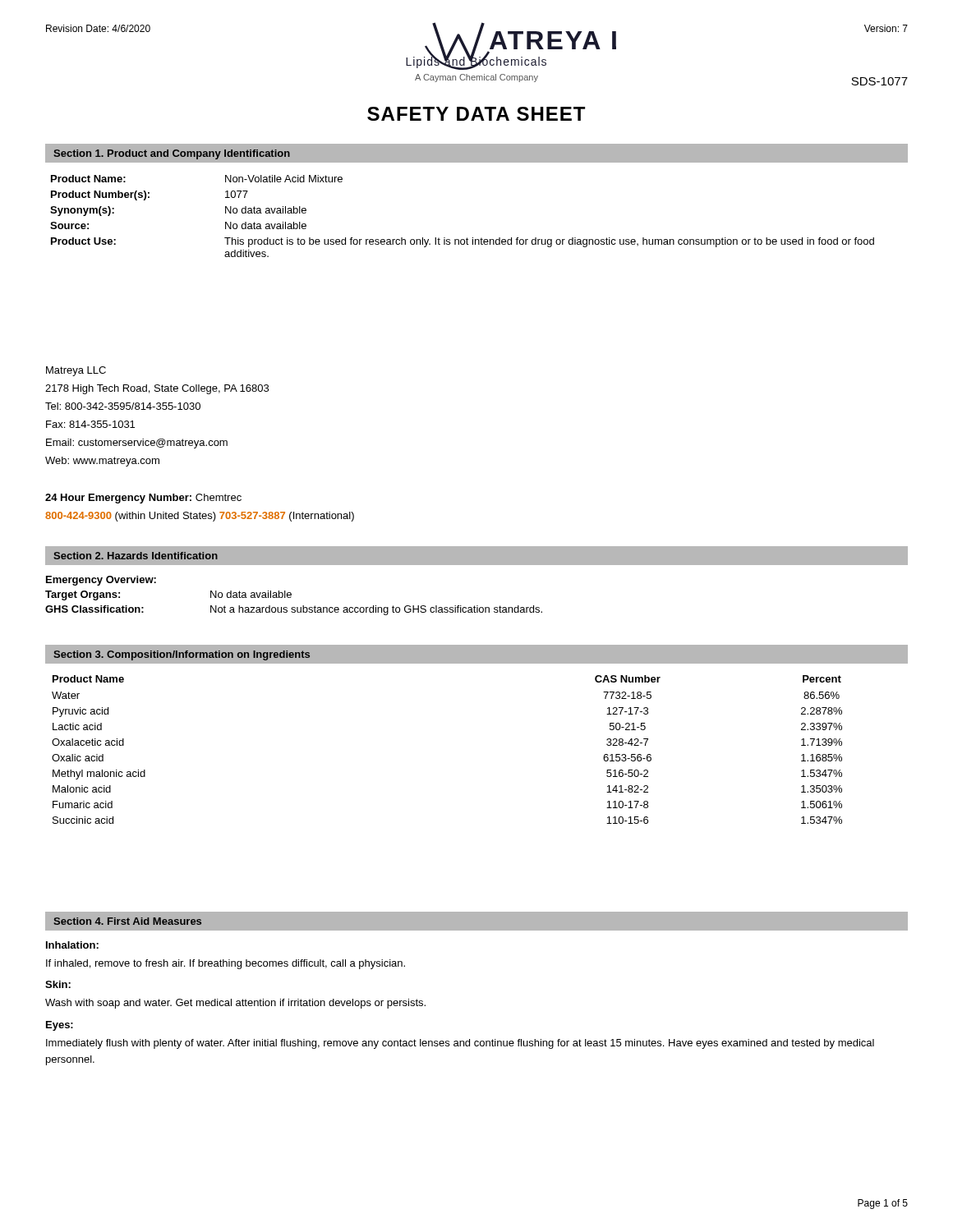The image size is (953, 1232).
Task: Locate the section header with the text "Section 2. Hazards Identification"
Action: point(136,556)
